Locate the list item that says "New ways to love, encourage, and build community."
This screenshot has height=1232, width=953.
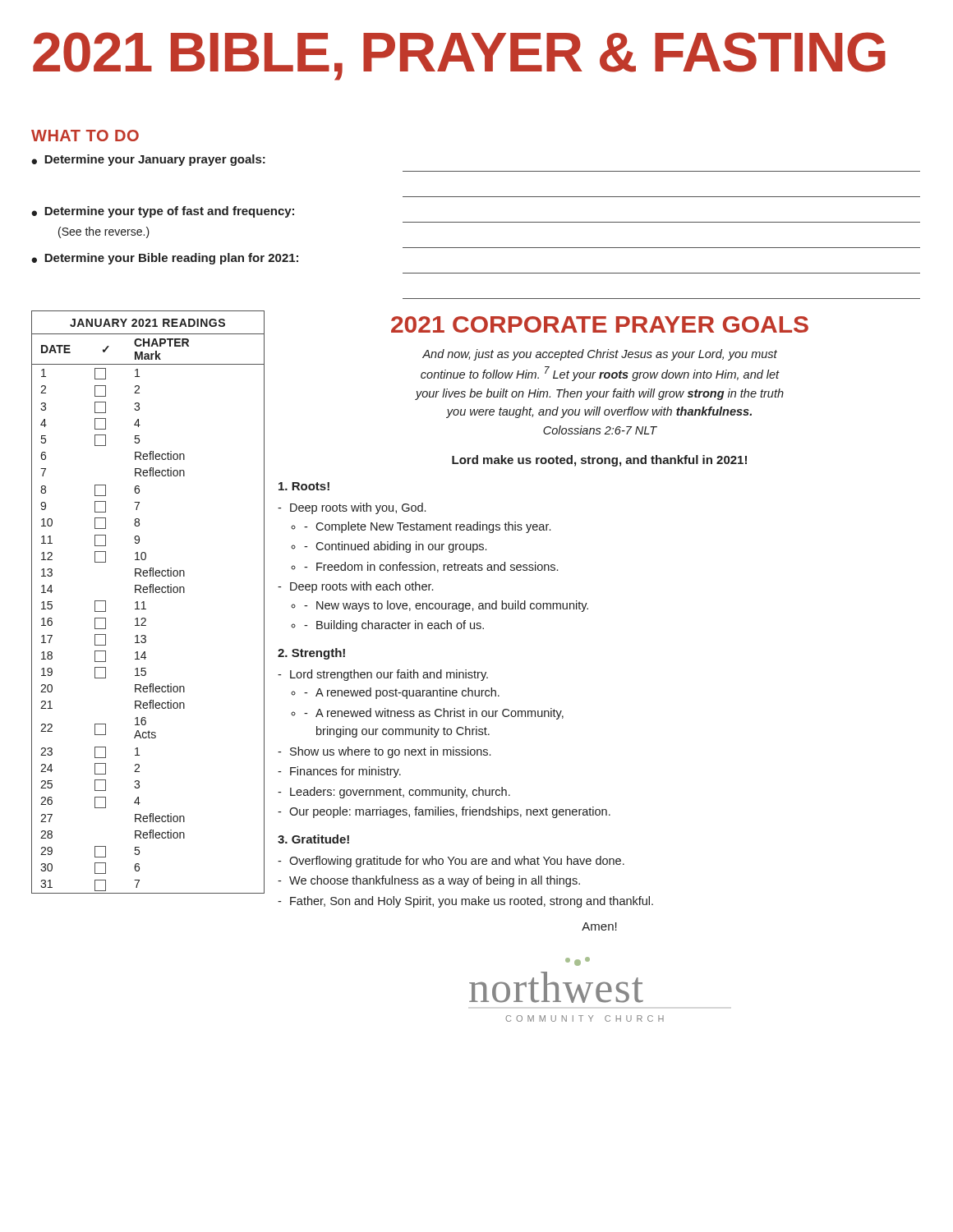(446, 606)
